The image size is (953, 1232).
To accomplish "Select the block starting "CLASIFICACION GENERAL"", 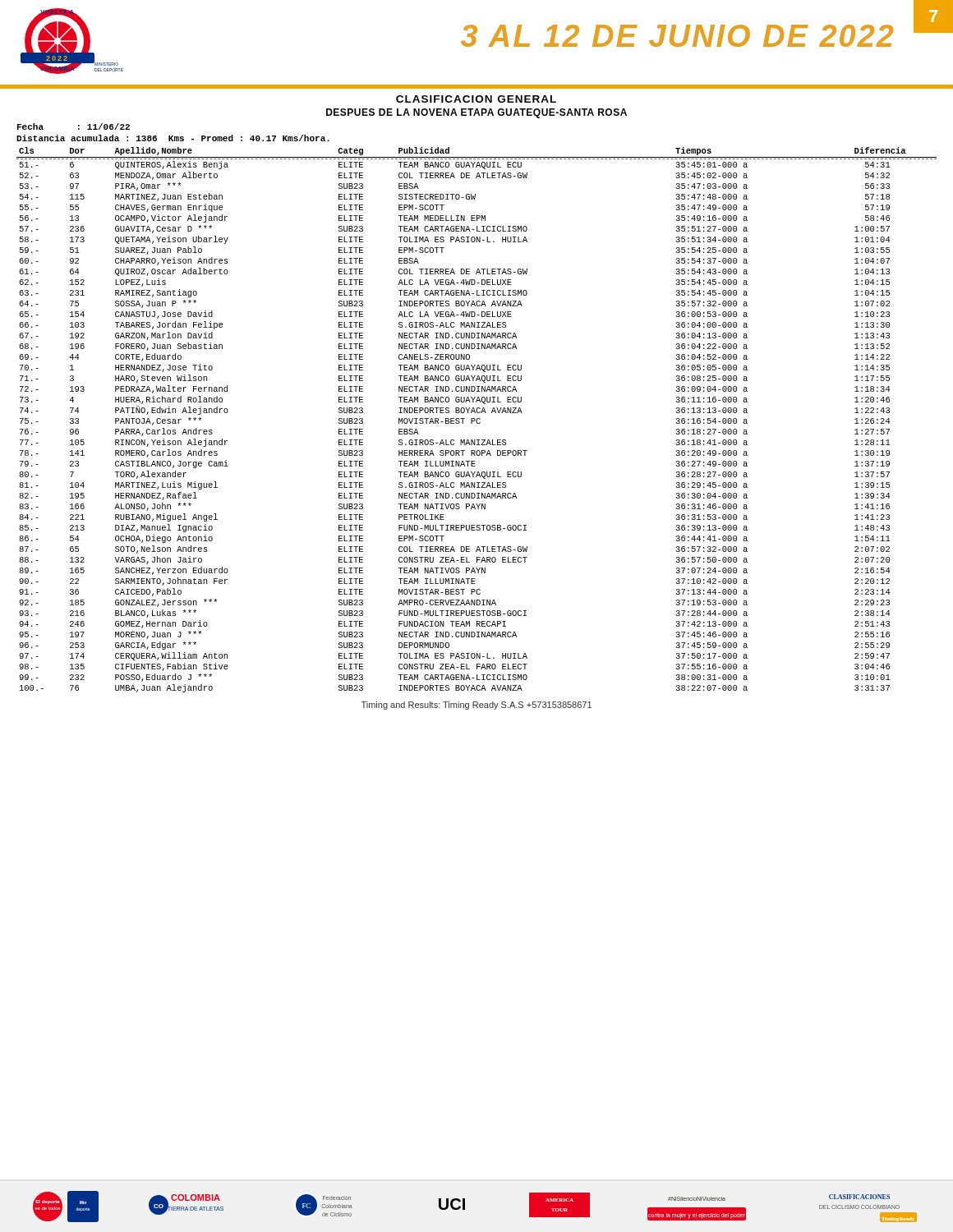I will [476, 99].
